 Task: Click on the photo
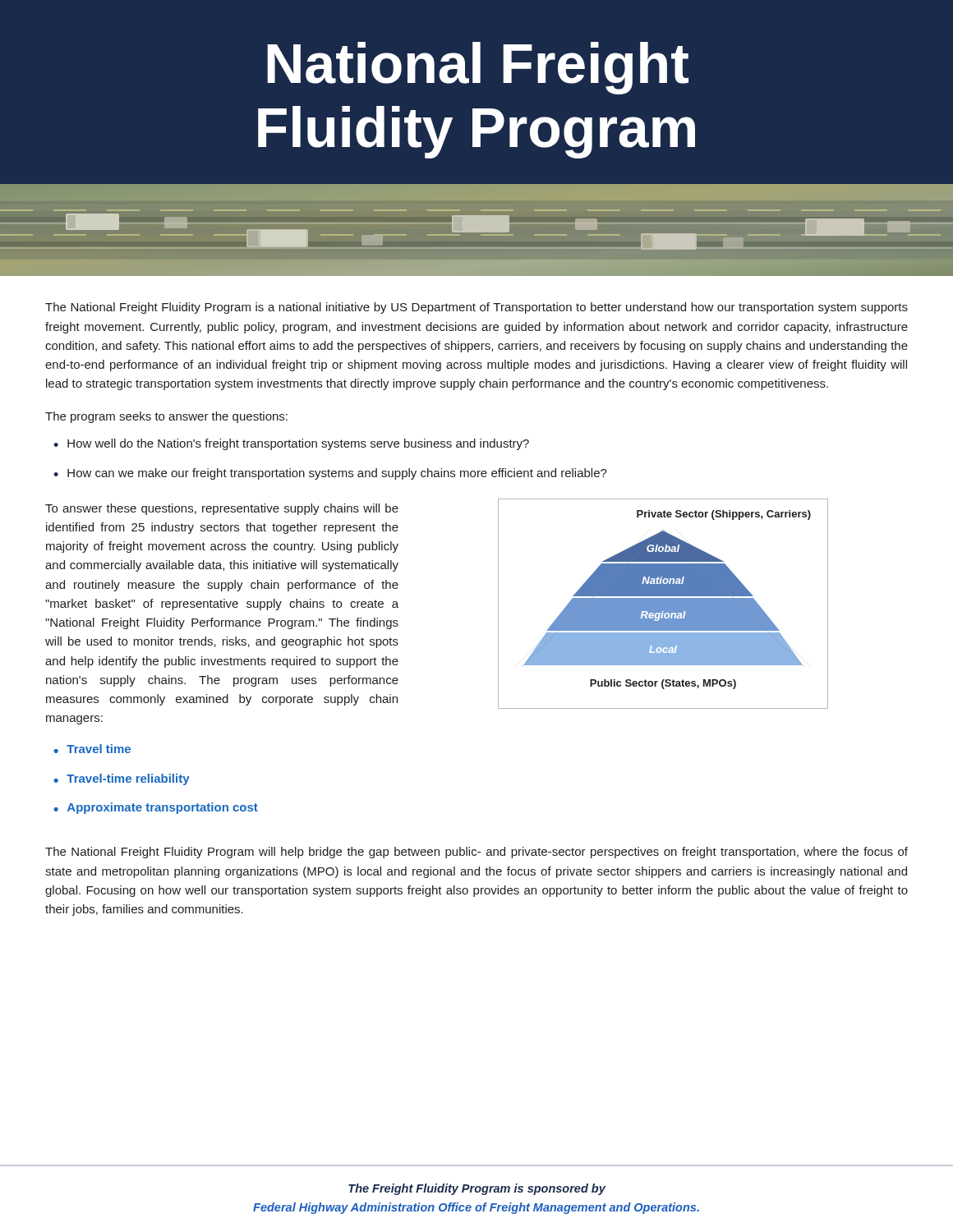point(476,230)
